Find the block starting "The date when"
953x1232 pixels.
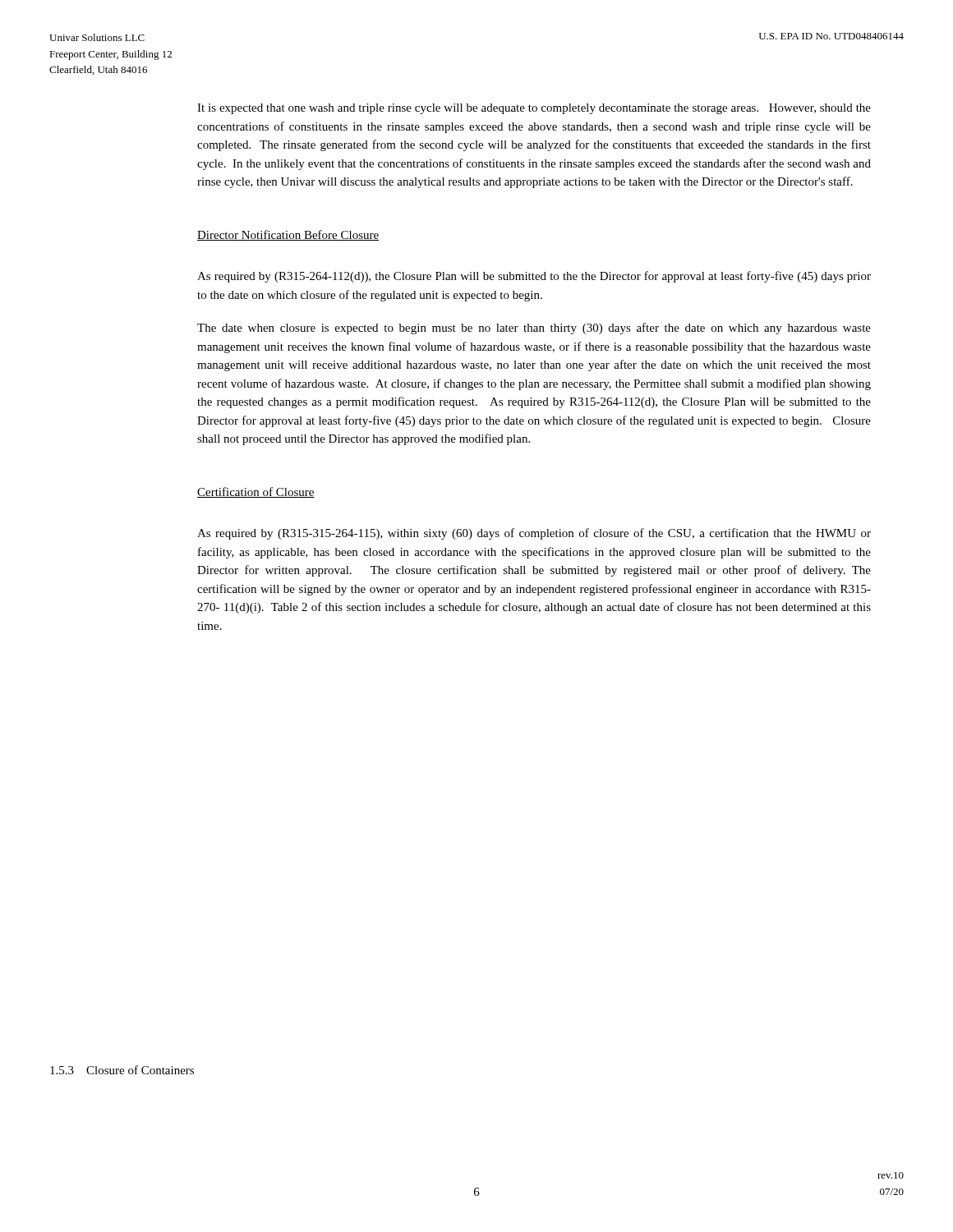534,383
